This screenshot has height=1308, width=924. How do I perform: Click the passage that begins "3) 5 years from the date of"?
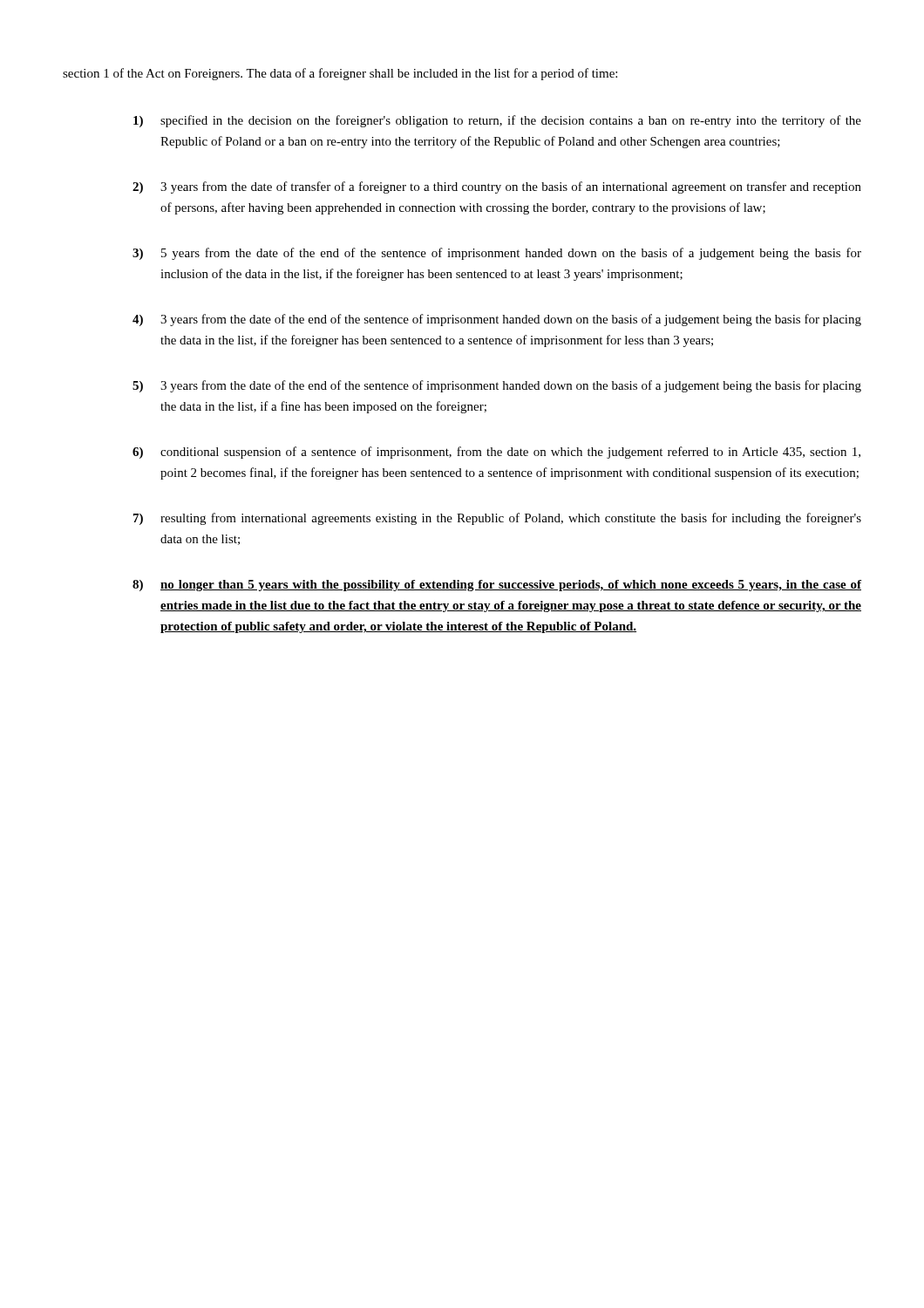(x=497, y=263)
